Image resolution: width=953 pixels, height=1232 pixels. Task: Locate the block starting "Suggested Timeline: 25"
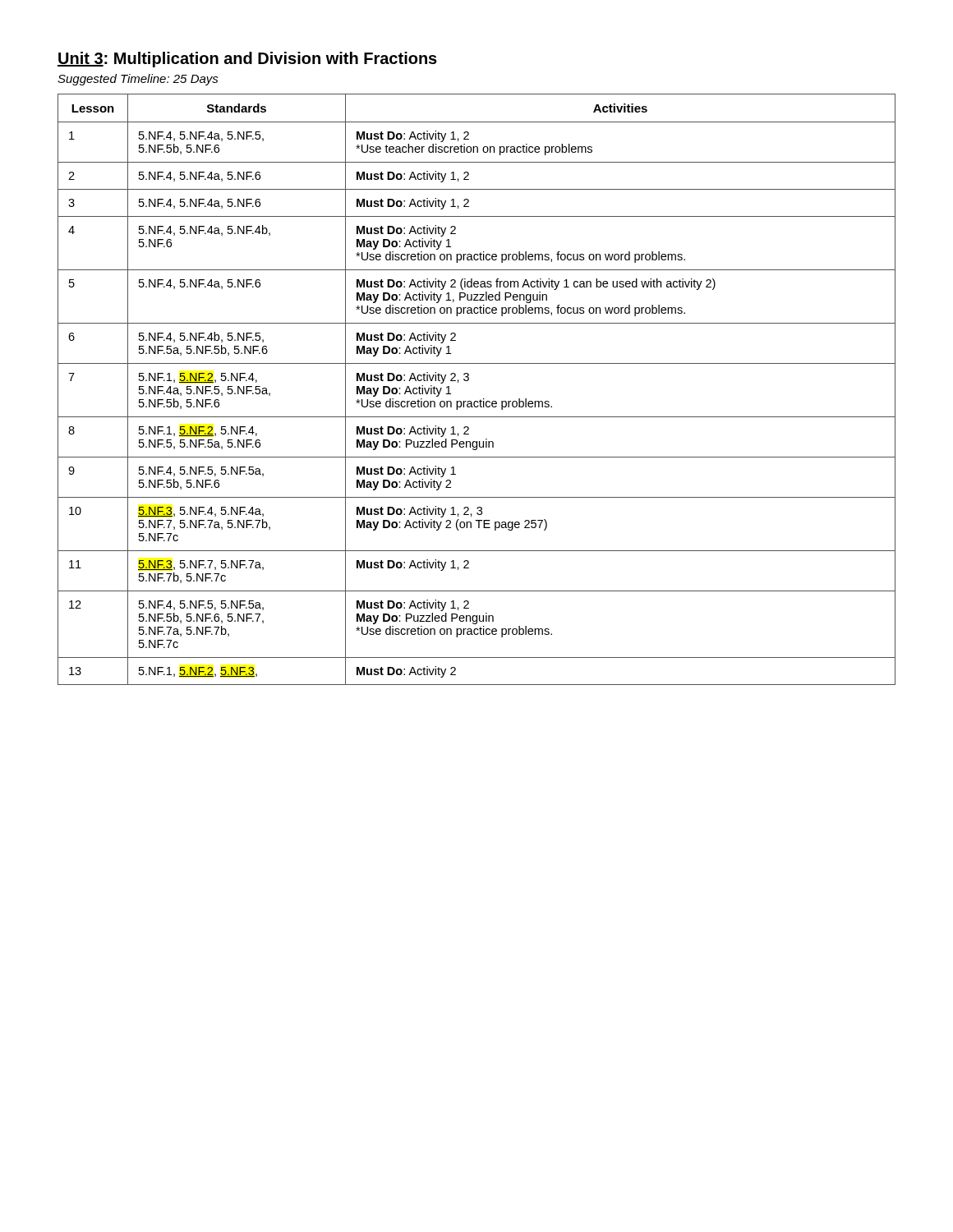pyautogui.click(x=138, y=78)
